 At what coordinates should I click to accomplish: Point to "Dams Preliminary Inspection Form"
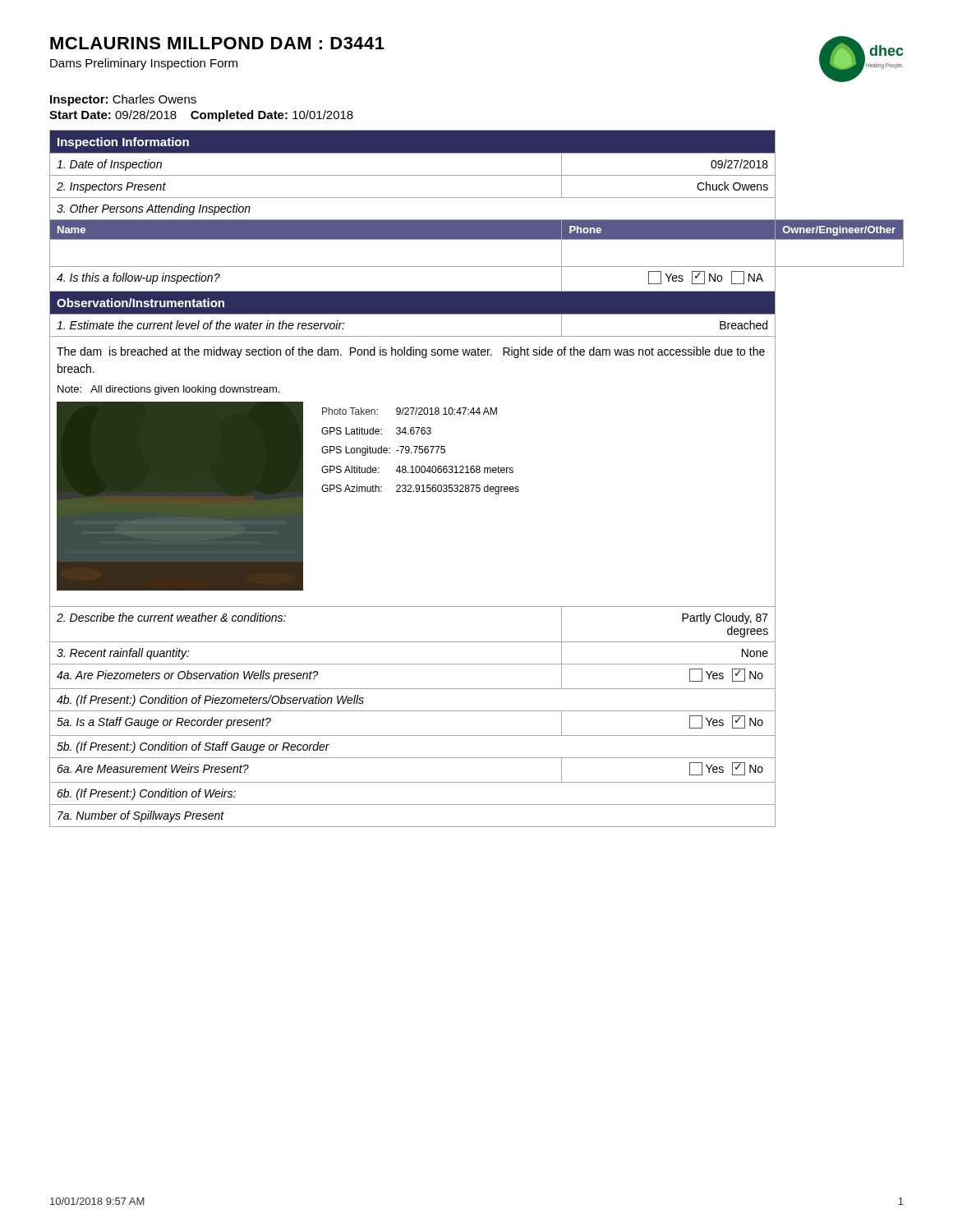click(x=144, y=63)
